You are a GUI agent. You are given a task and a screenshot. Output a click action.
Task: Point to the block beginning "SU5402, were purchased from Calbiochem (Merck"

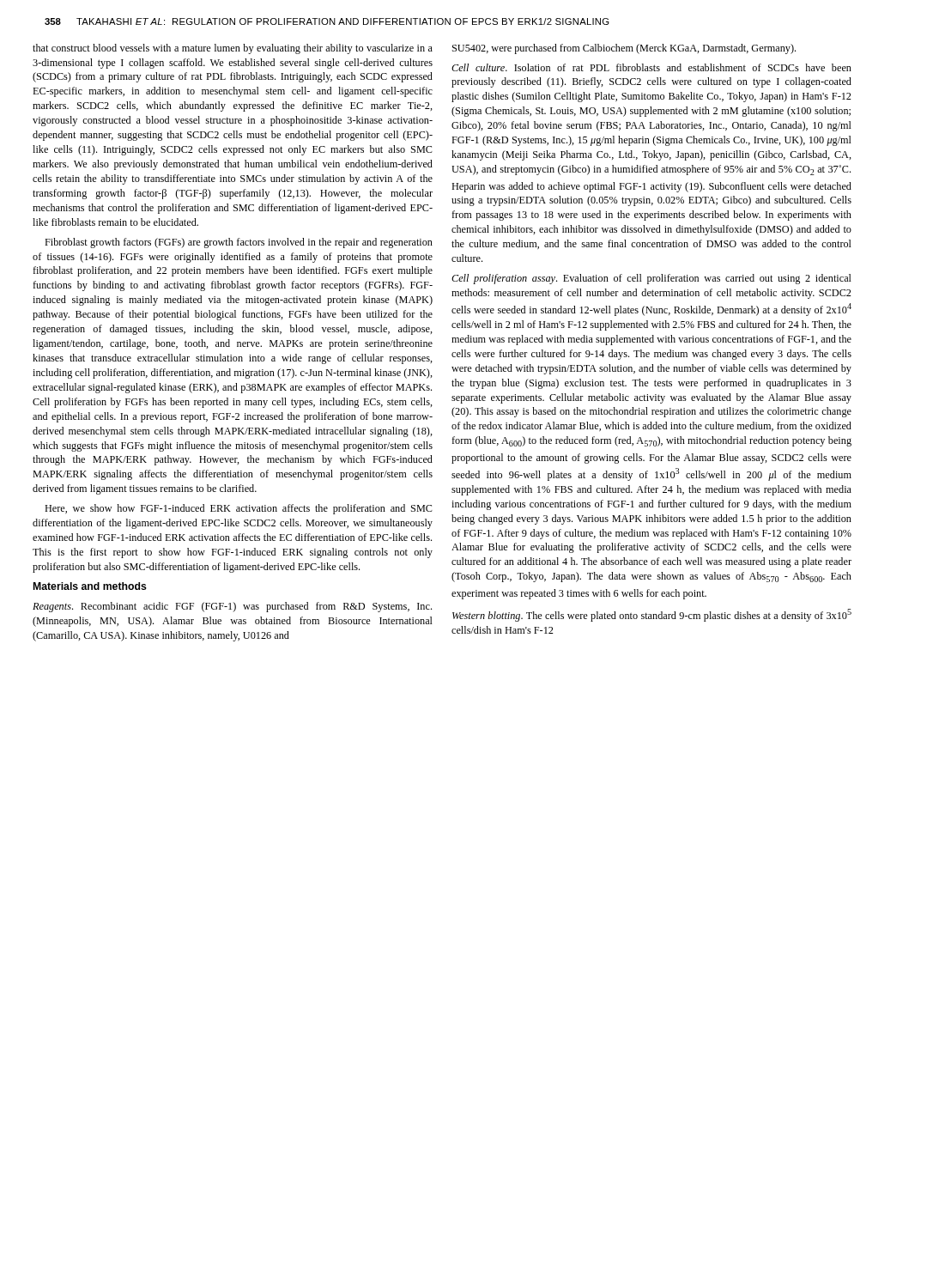[651, 48]
